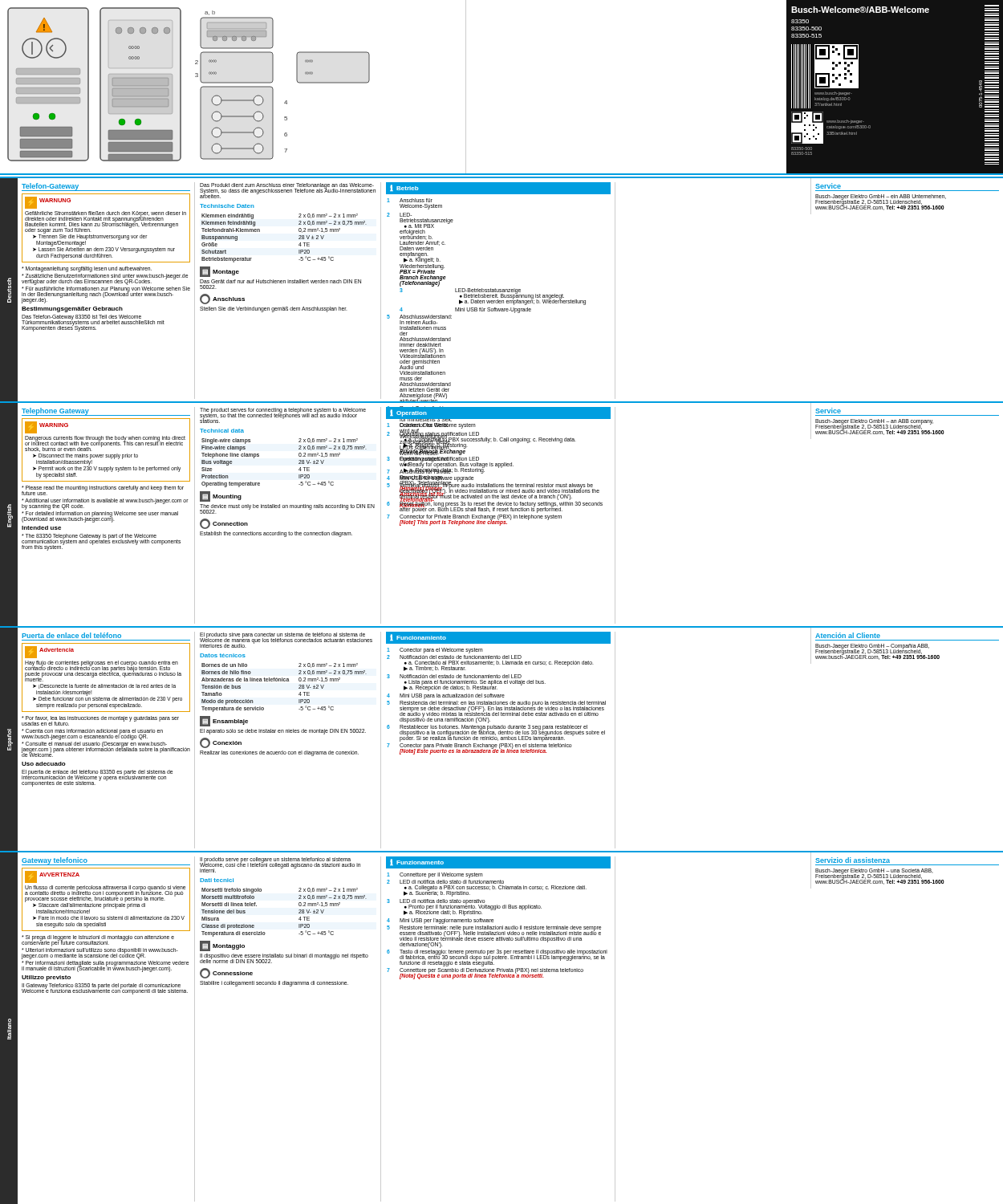Find the section header containing "Datos técnicos"
Viewport: 1003px width, 1204px height.
point(223,655)
